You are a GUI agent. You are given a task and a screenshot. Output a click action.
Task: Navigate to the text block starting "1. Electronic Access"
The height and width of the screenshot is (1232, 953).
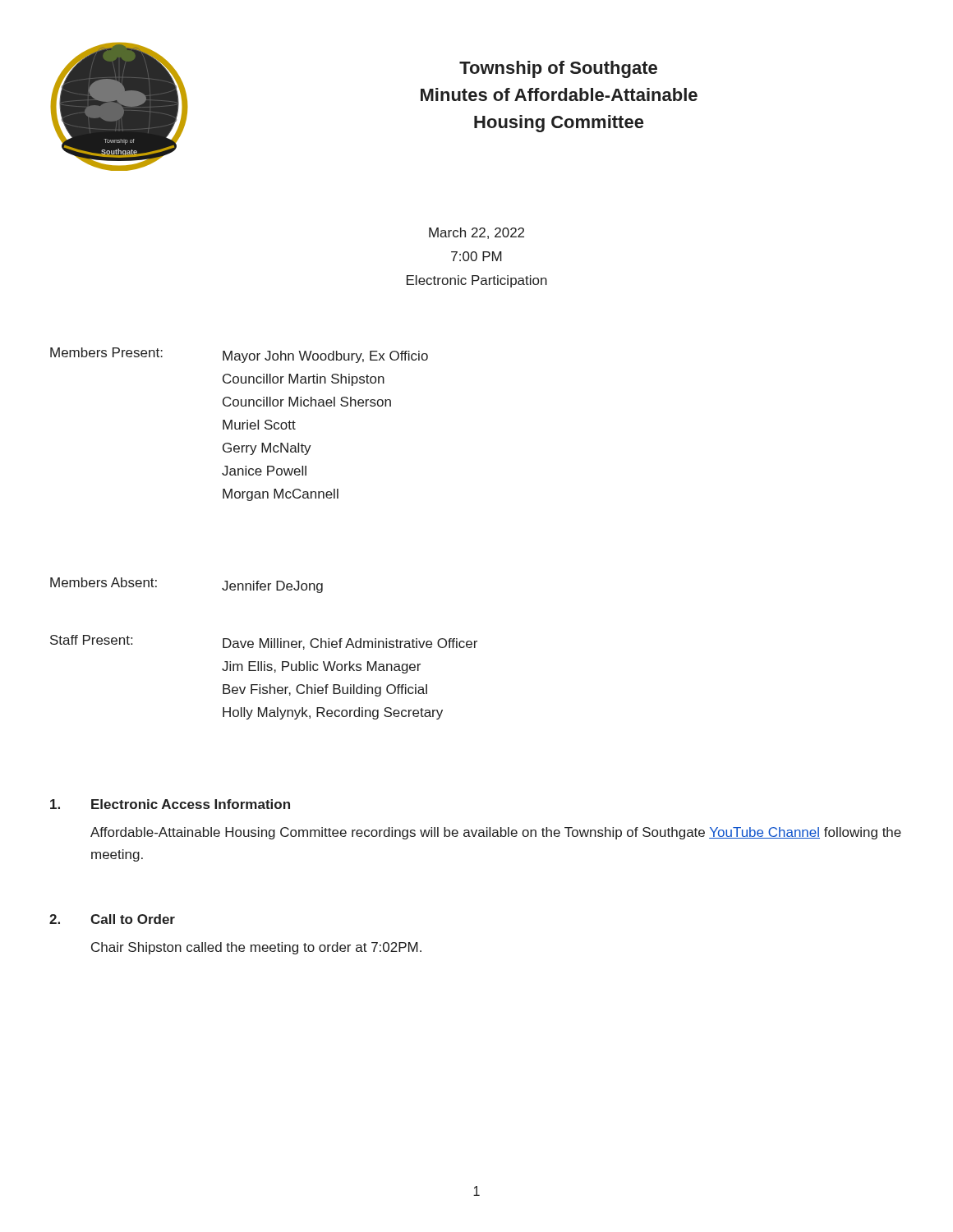(x=170, y=805)
